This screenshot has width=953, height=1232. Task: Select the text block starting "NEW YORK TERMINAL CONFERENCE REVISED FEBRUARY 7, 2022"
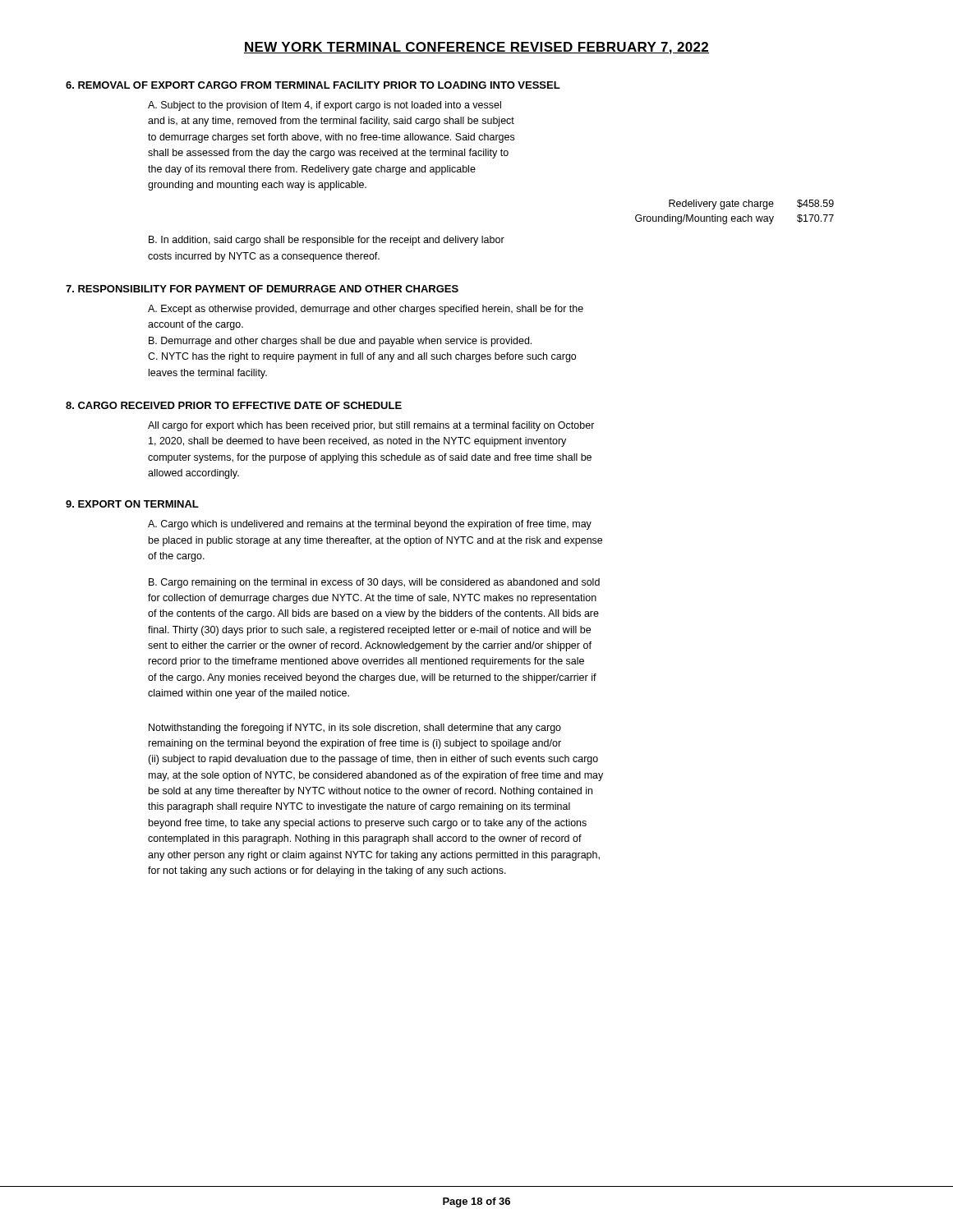tap(476, 47)
